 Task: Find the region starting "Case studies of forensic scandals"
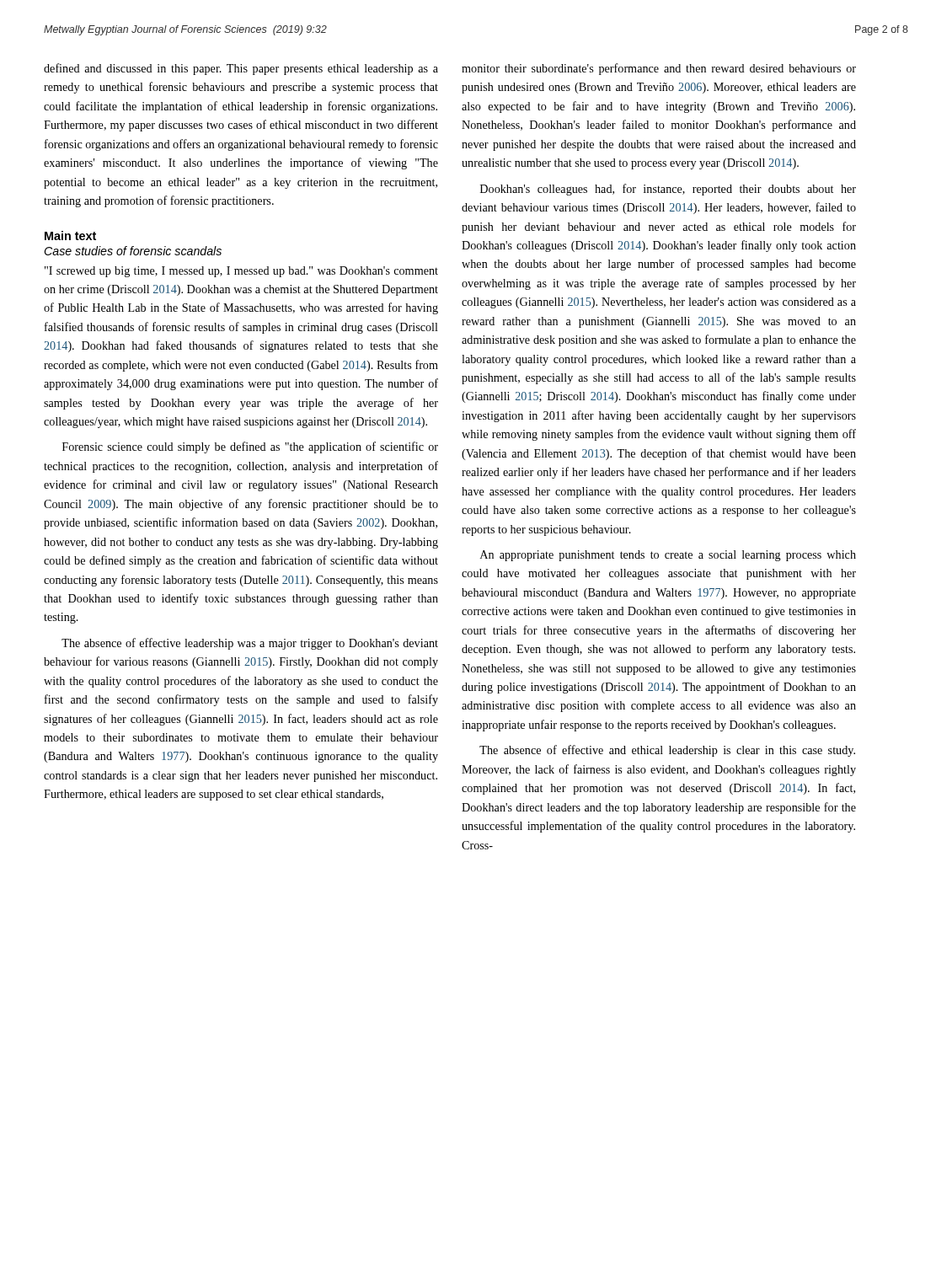coord(133,251)
